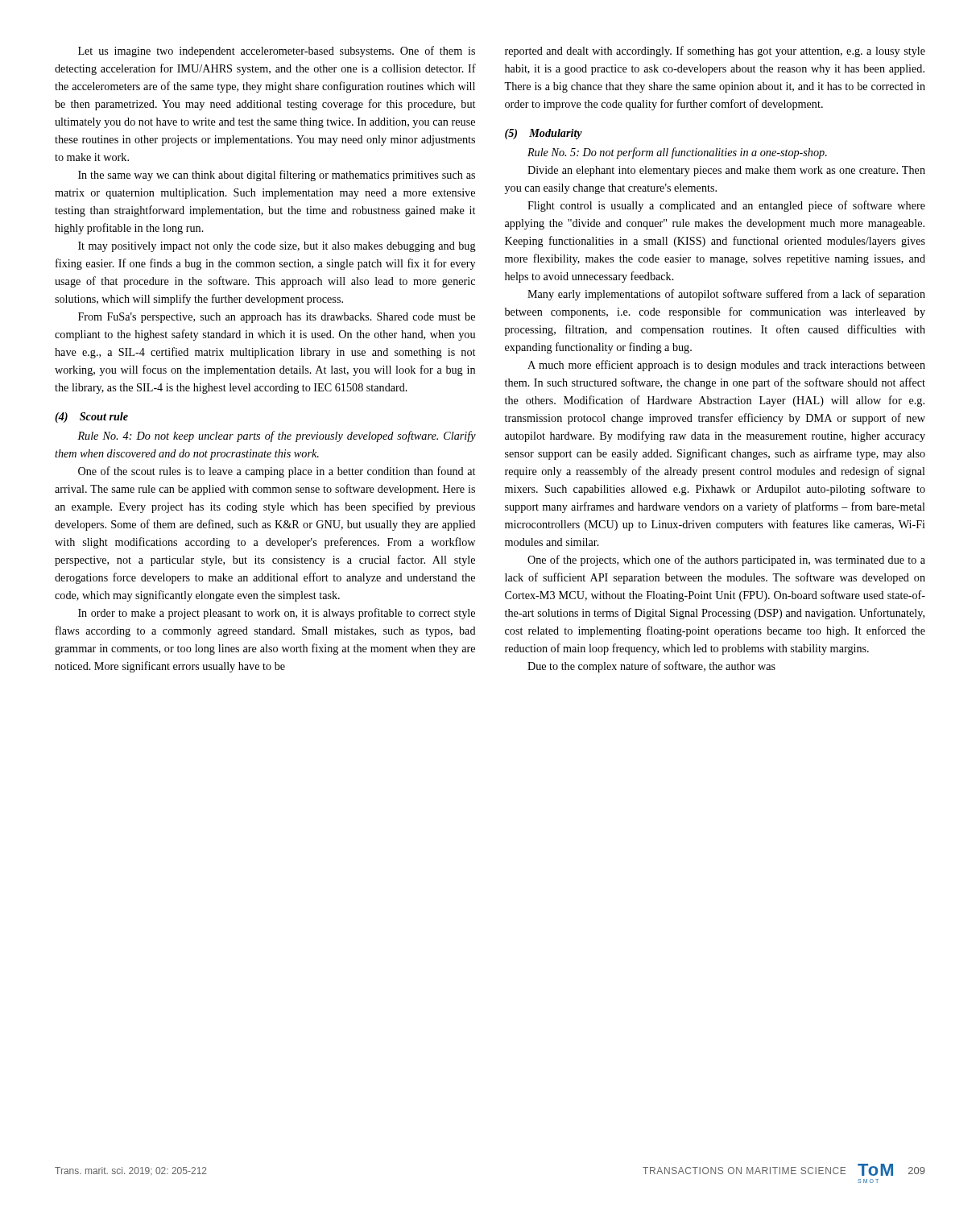Where is the passage that starts "Rule No. 5:"?
Image resolution: width=980 pixels, height=1208 pixels.
(x=715, y=152)
